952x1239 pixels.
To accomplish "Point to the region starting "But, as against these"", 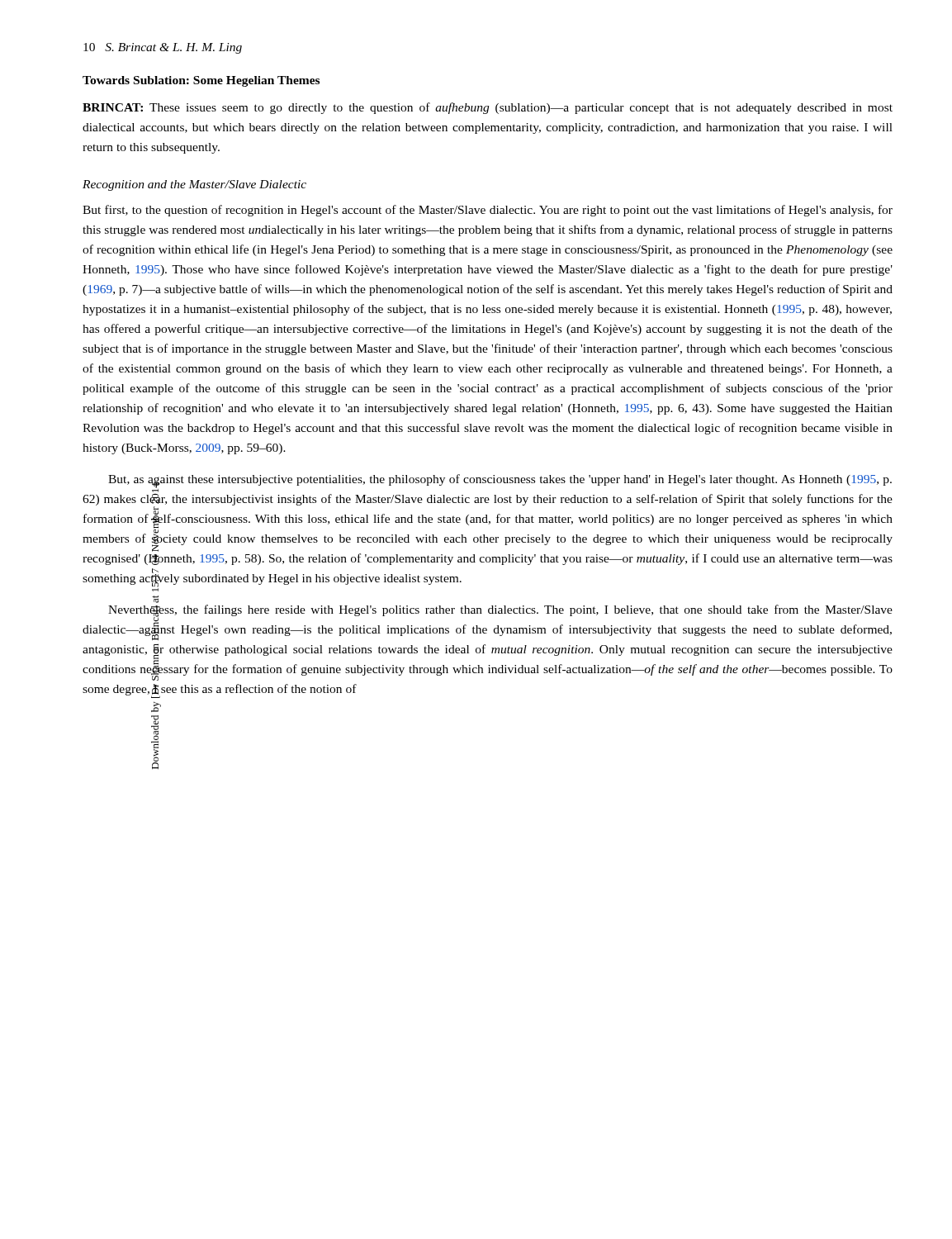I will coord(488,529).
